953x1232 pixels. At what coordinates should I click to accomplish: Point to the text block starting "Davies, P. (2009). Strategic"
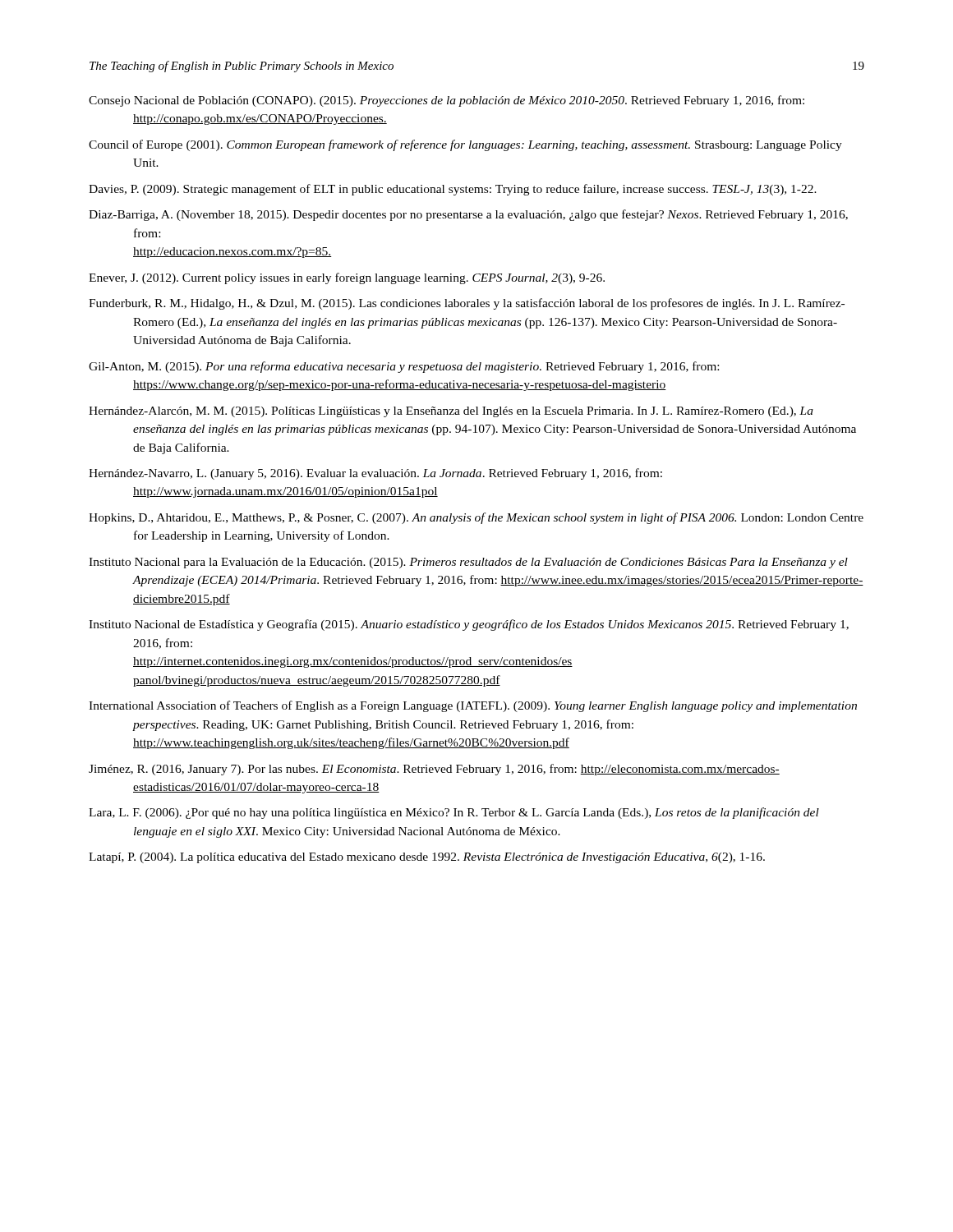tap(453, 188)
